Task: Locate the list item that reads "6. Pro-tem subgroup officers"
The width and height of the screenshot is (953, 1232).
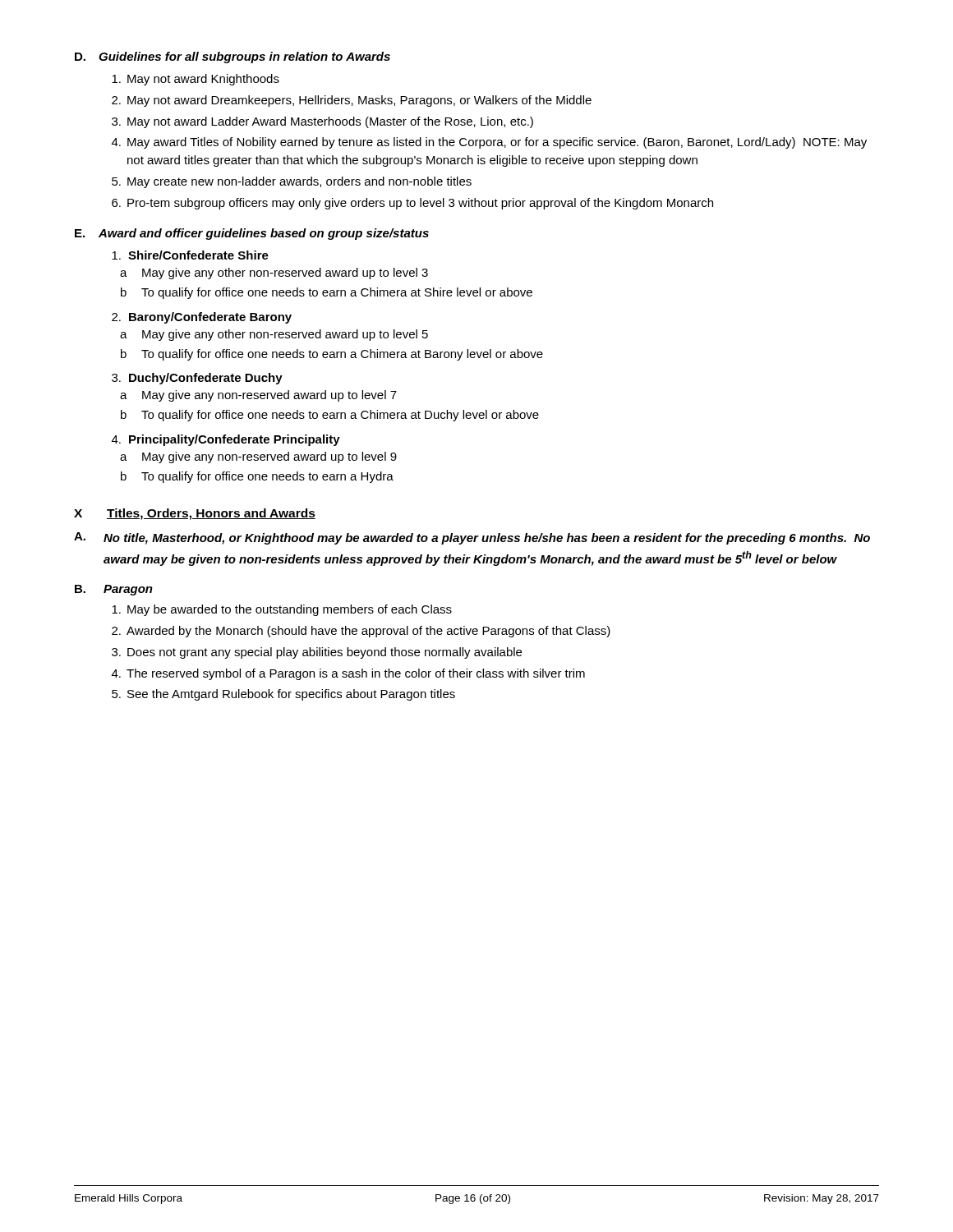Action: pyautogui.click(x=491, y=202)
